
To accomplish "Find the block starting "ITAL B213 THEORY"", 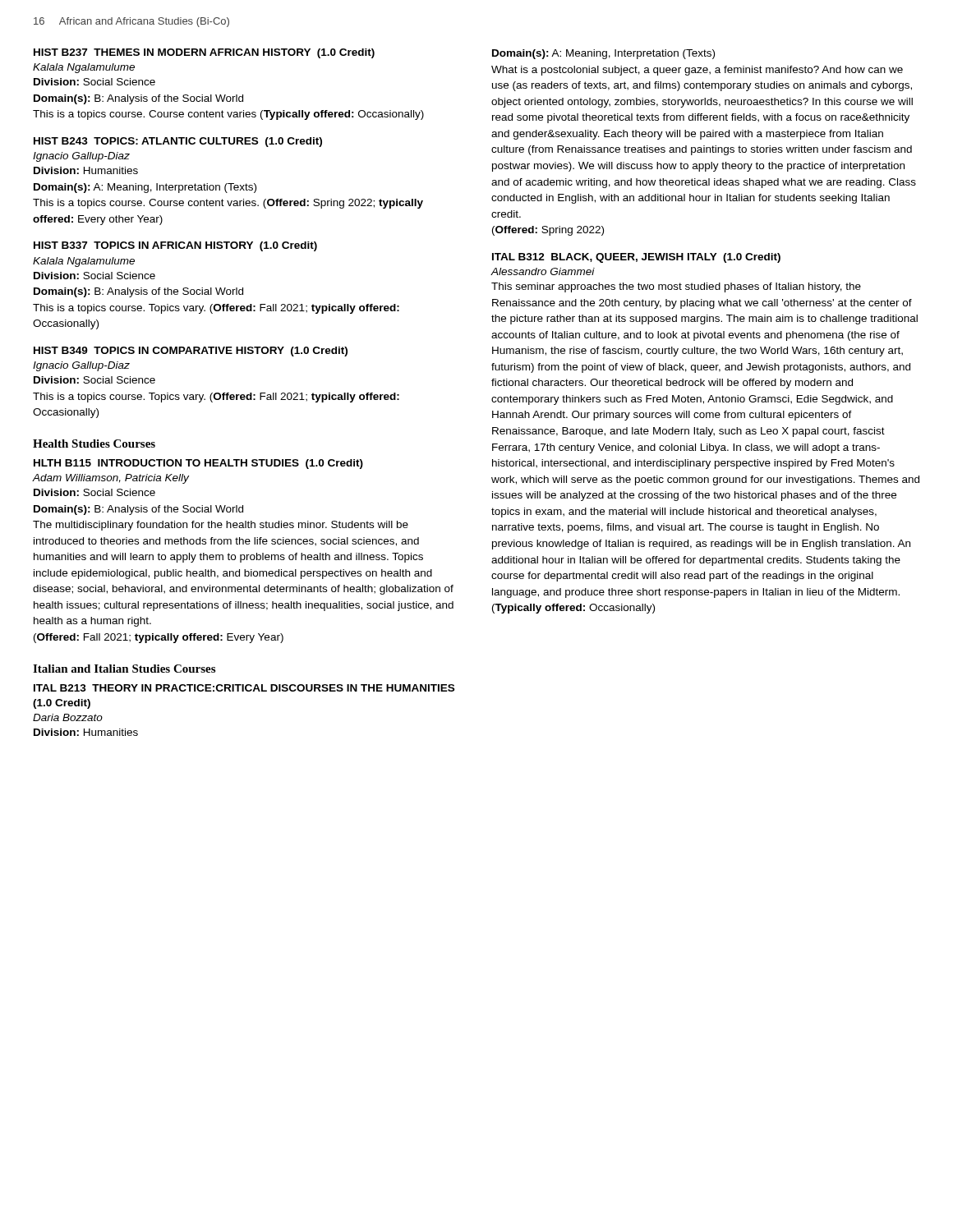I will click(x=244, y=688).
